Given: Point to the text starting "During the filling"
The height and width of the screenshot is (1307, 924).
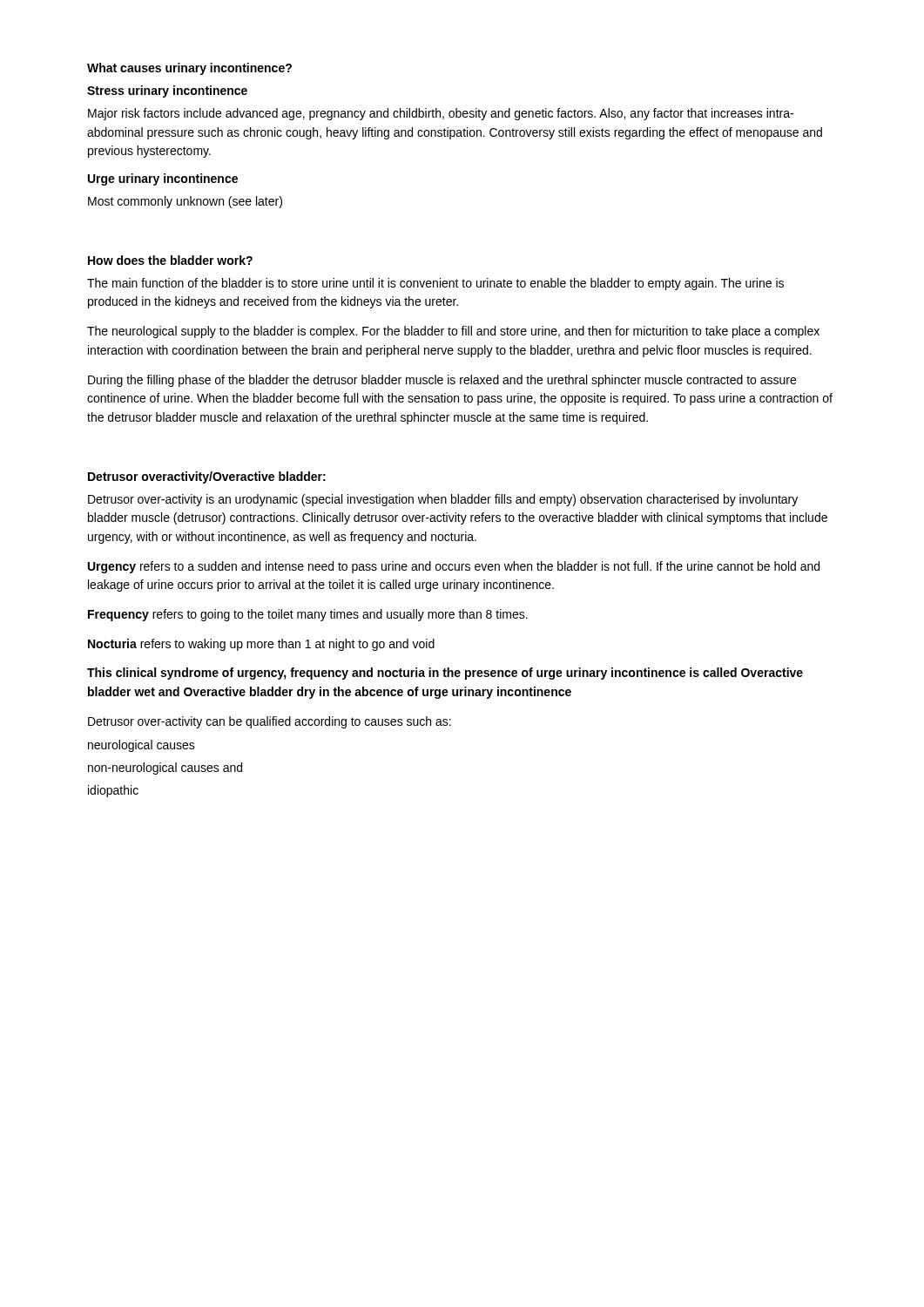Looking at the screenshot, I should coord(460,398).
